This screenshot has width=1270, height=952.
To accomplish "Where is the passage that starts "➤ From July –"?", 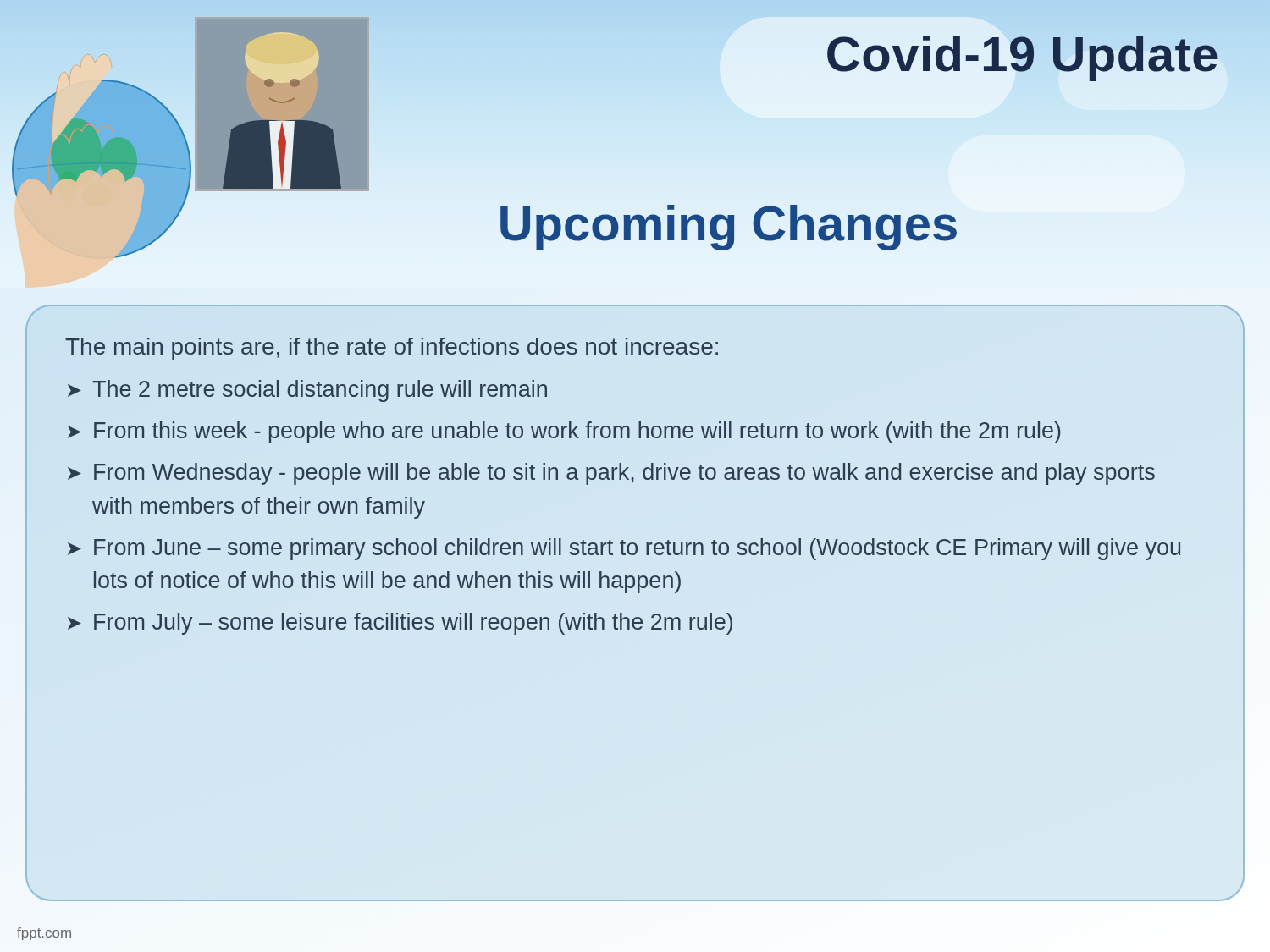I will pyautogui.click(x=633, y=623).
